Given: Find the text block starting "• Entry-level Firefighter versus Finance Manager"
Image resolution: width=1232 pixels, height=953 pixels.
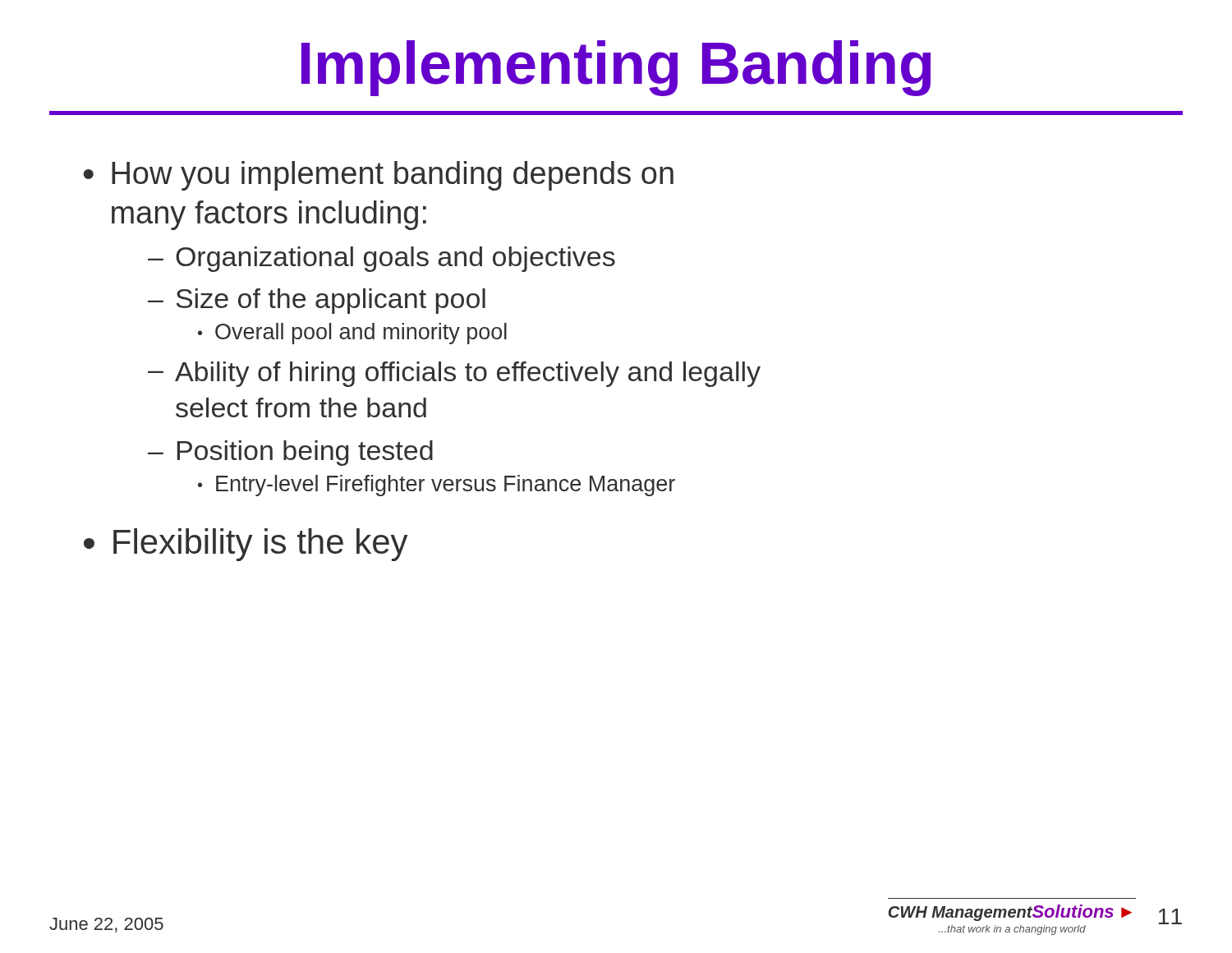Looking at the screenshot, I should (x=436, y=484).
